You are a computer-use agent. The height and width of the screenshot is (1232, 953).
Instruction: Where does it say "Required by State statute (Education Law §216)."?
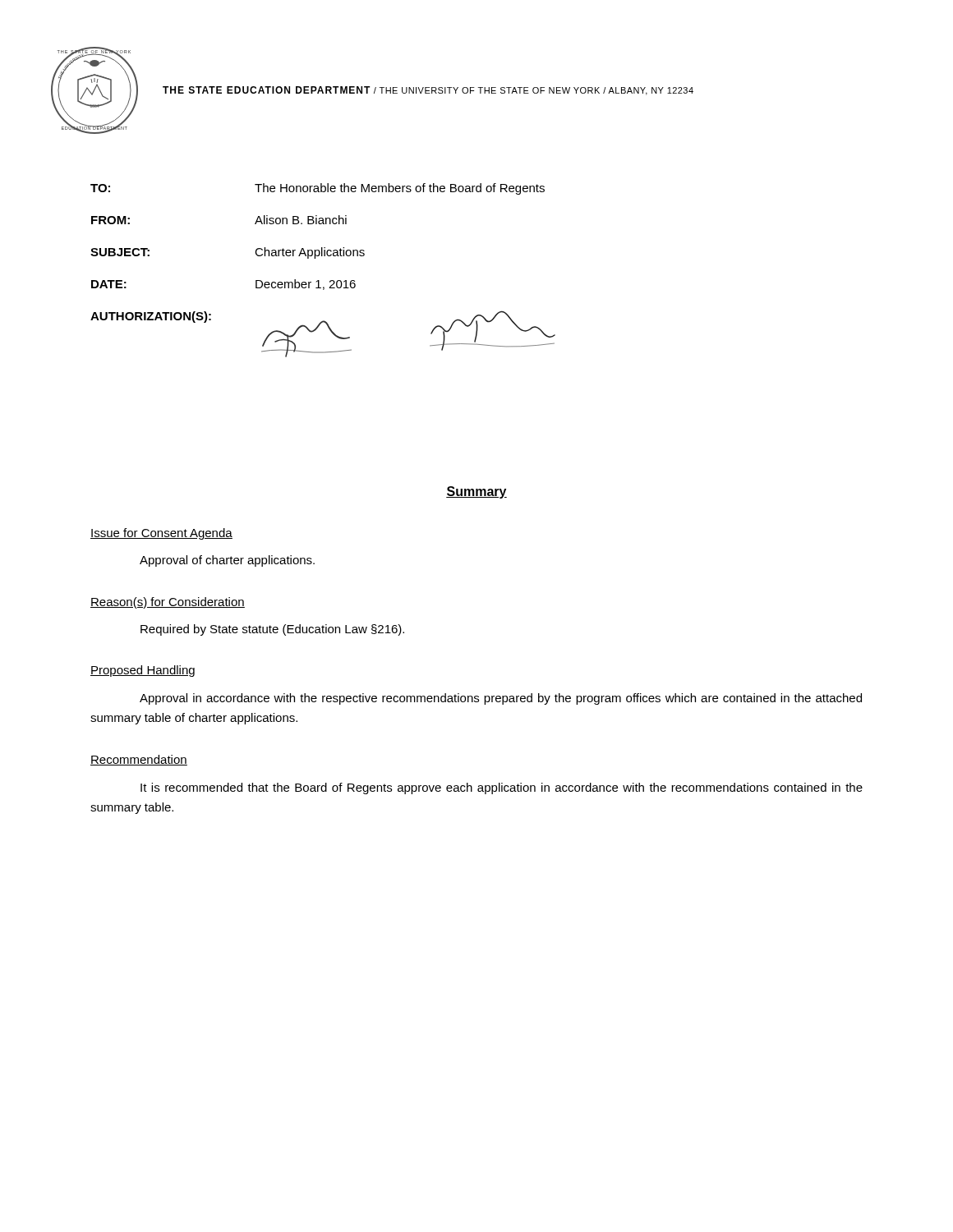point(273,628)
